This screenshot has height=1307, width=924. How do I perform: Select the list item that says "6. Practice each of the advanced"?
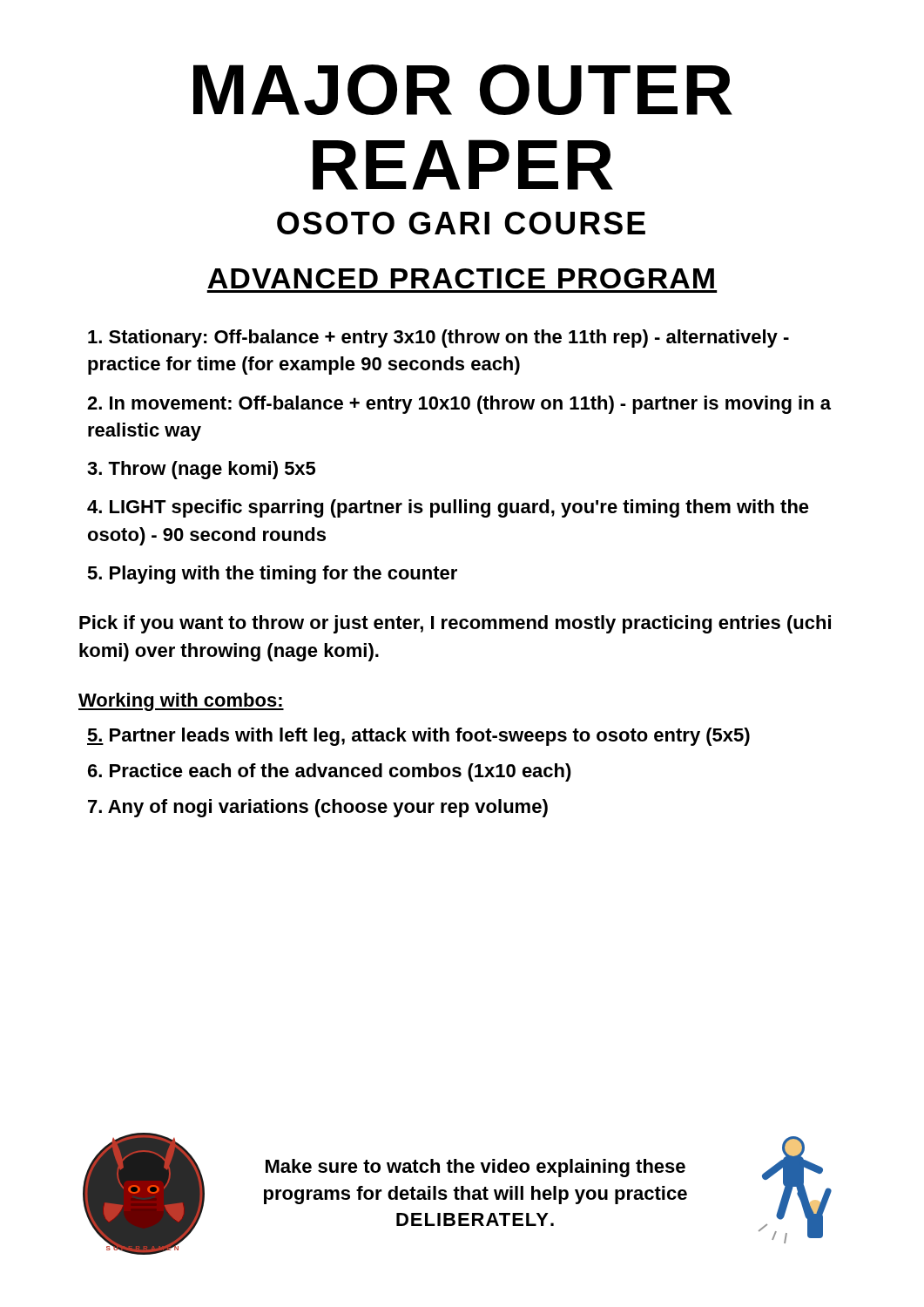click(329, 771)
